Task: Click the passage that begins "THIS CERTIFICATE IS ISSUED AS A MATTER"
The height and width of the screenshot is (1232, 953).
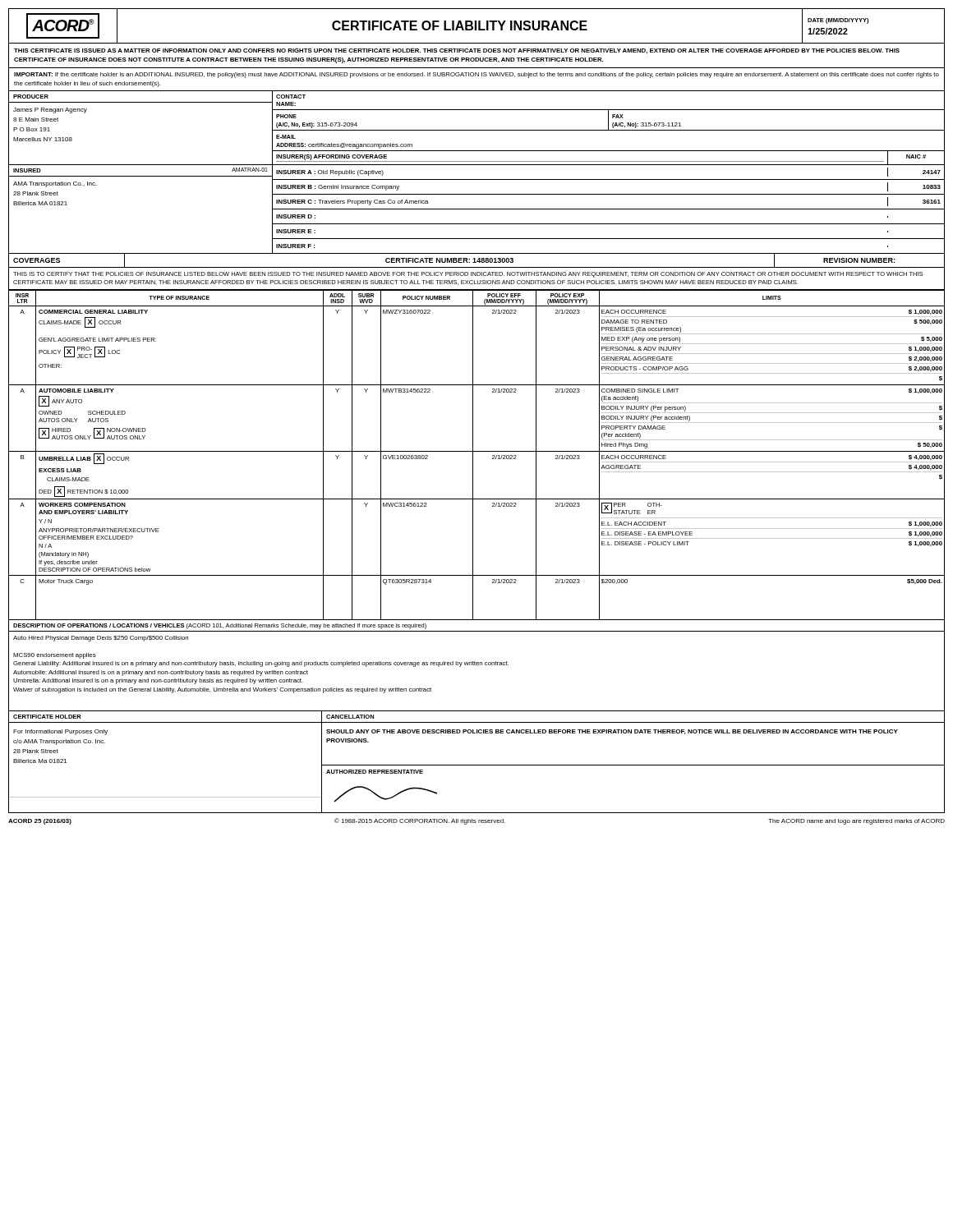Action: point(457,55)
